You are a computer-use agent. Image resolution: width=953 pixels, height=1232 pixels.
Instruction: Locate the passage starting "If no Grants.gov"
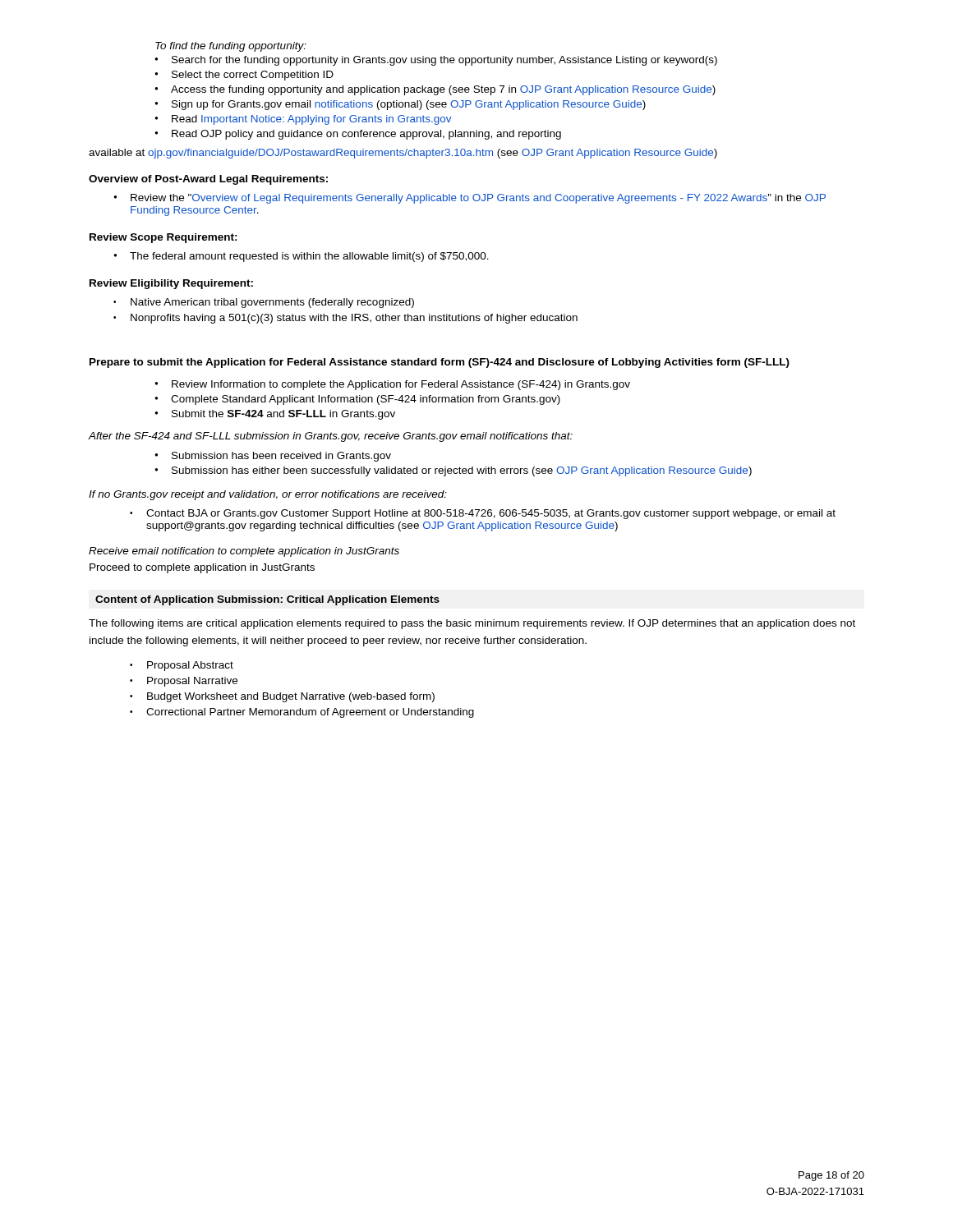click(268, 494)
